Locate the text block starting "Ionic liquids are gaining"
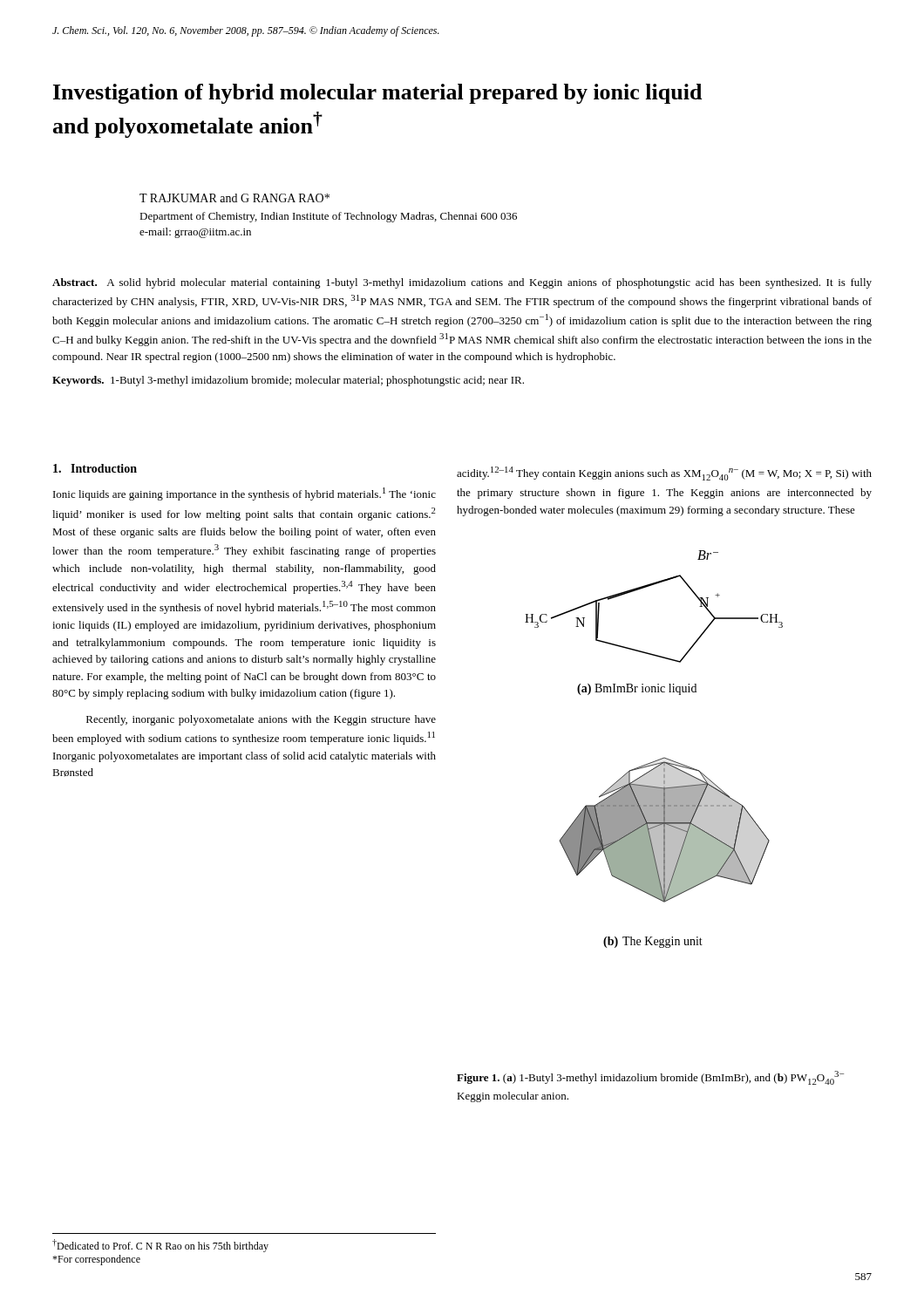The width and height of the screenshot is (924, 1308). 244,632
